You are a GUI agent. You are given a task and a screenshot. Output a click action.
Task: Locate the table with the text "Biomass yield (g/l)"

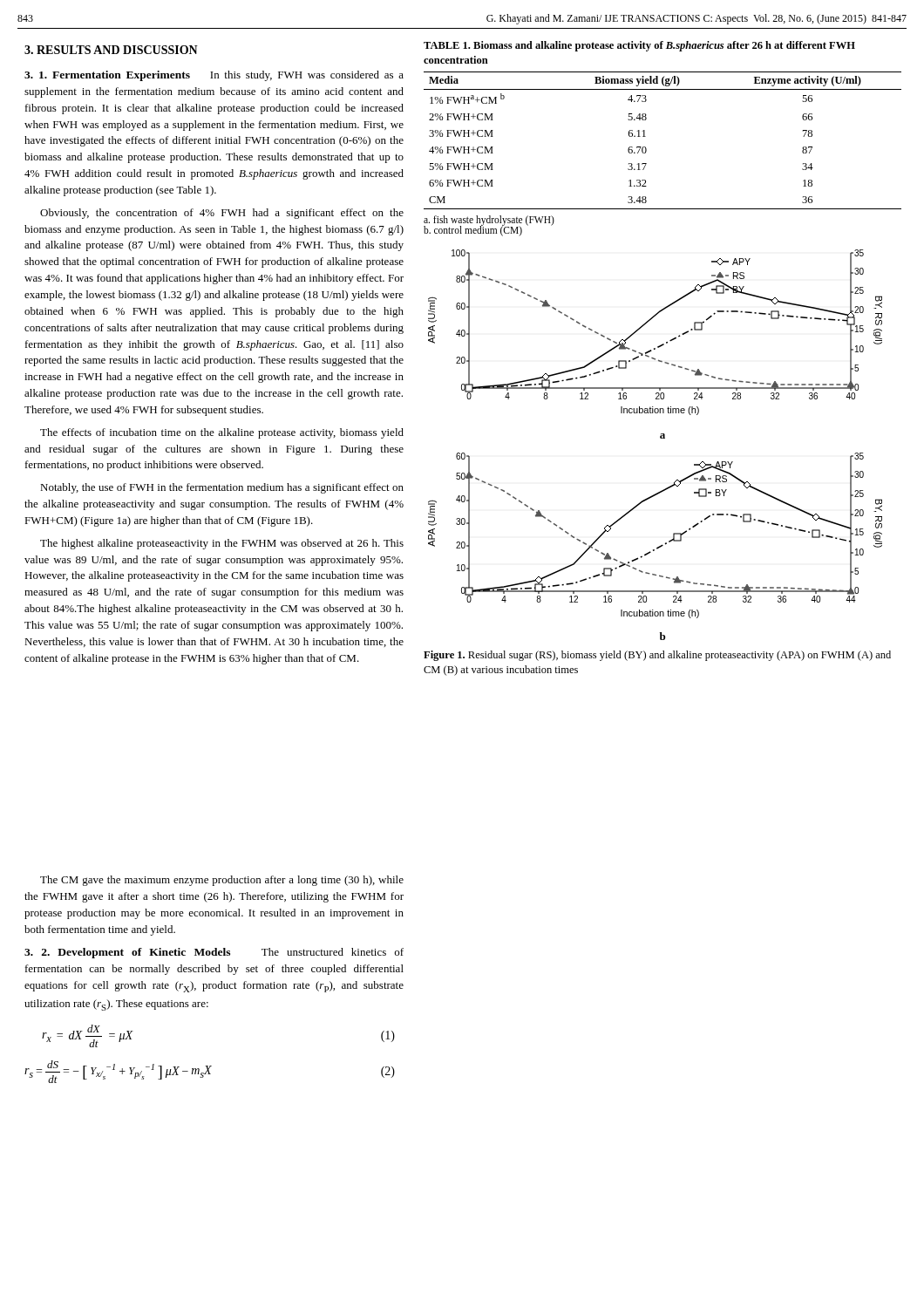(x=663, y=140)
